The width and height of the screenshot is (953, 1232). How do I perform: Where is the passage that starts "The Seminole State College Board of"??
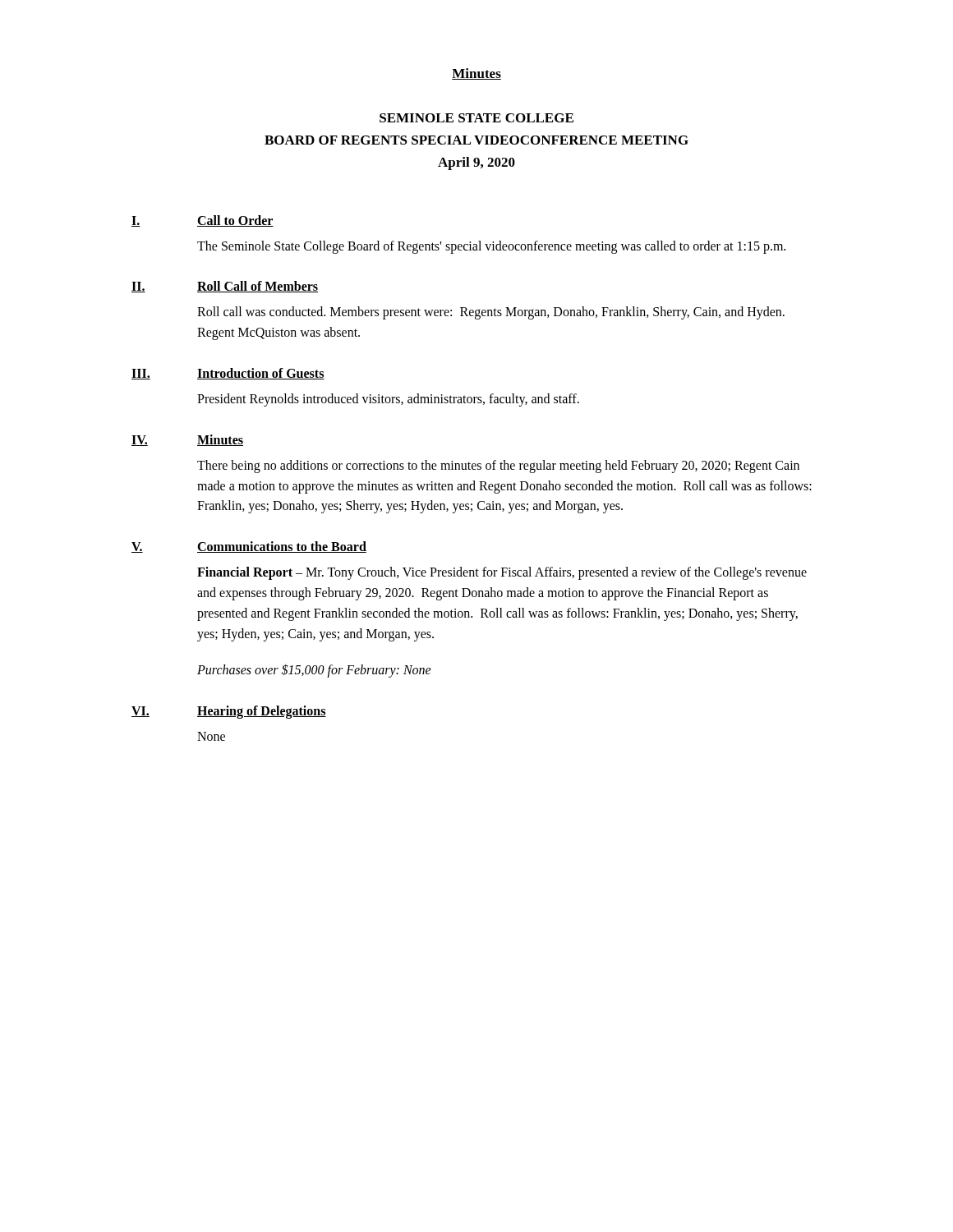pos(492,246)
